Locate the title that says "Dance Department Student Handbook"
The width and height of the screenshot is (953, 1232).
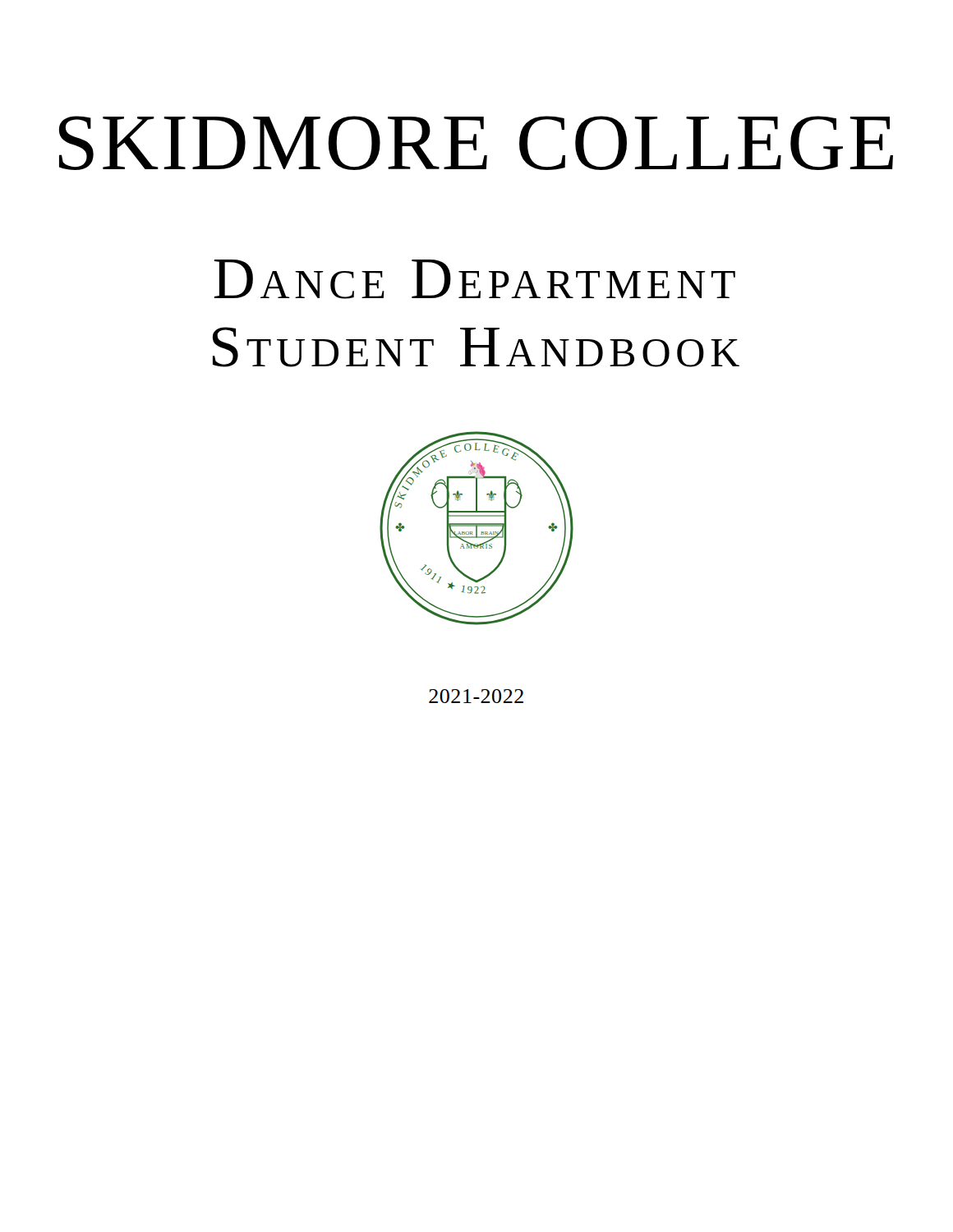coord(476,313)
